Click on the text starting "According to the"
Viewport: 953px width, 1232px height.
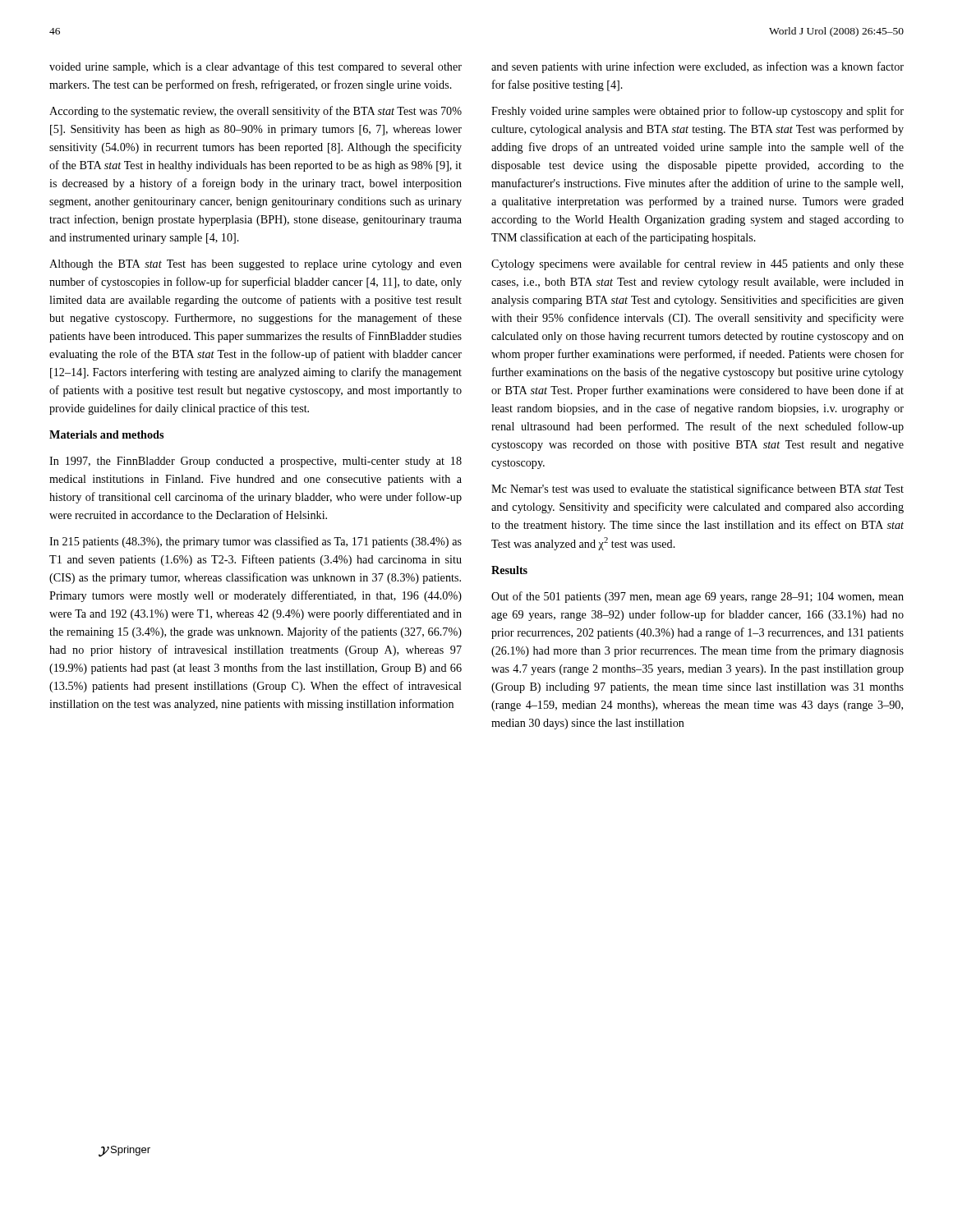255,174
